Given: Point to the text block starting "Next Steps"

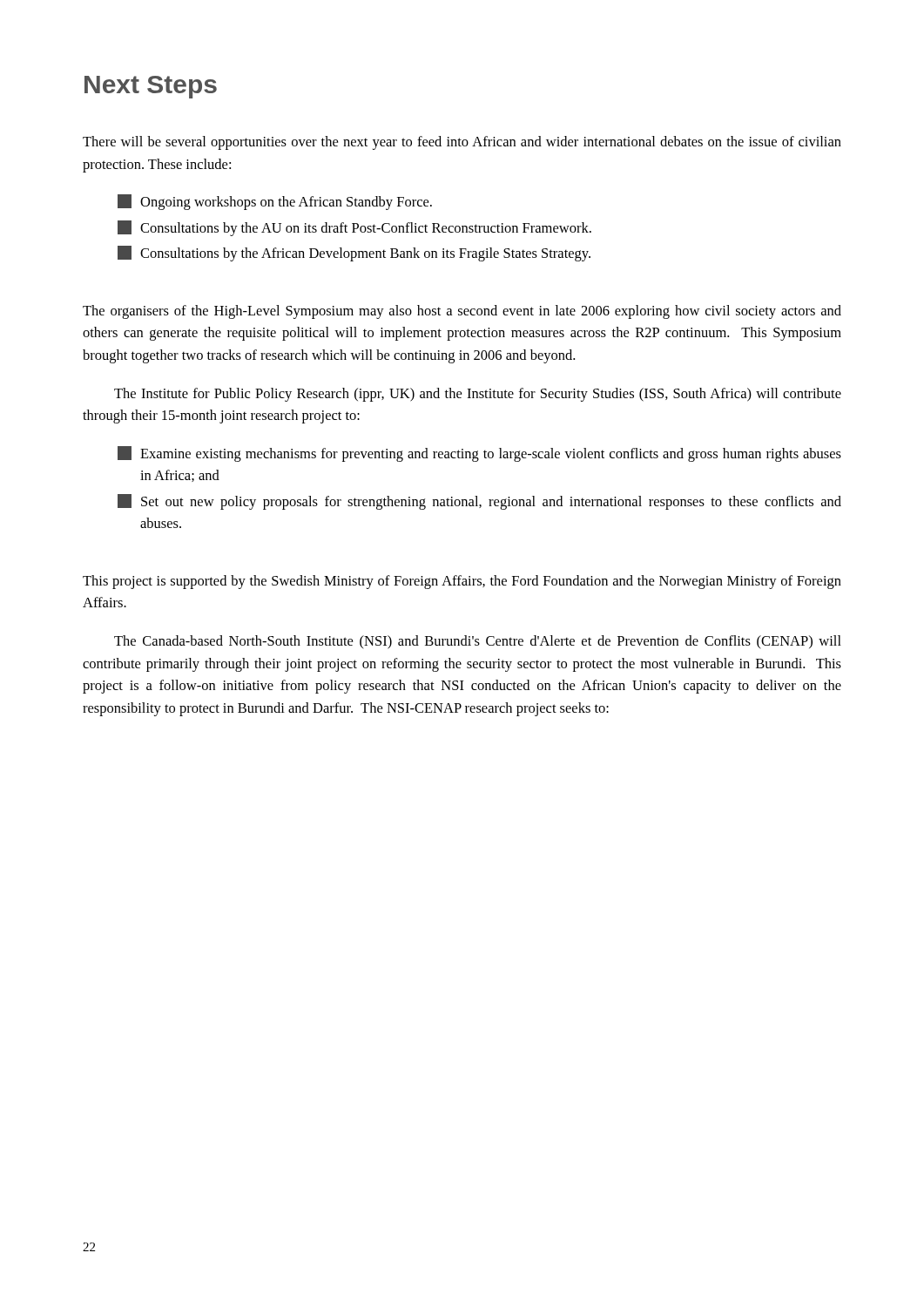Looking at the screenshot, I should (151, 87).
